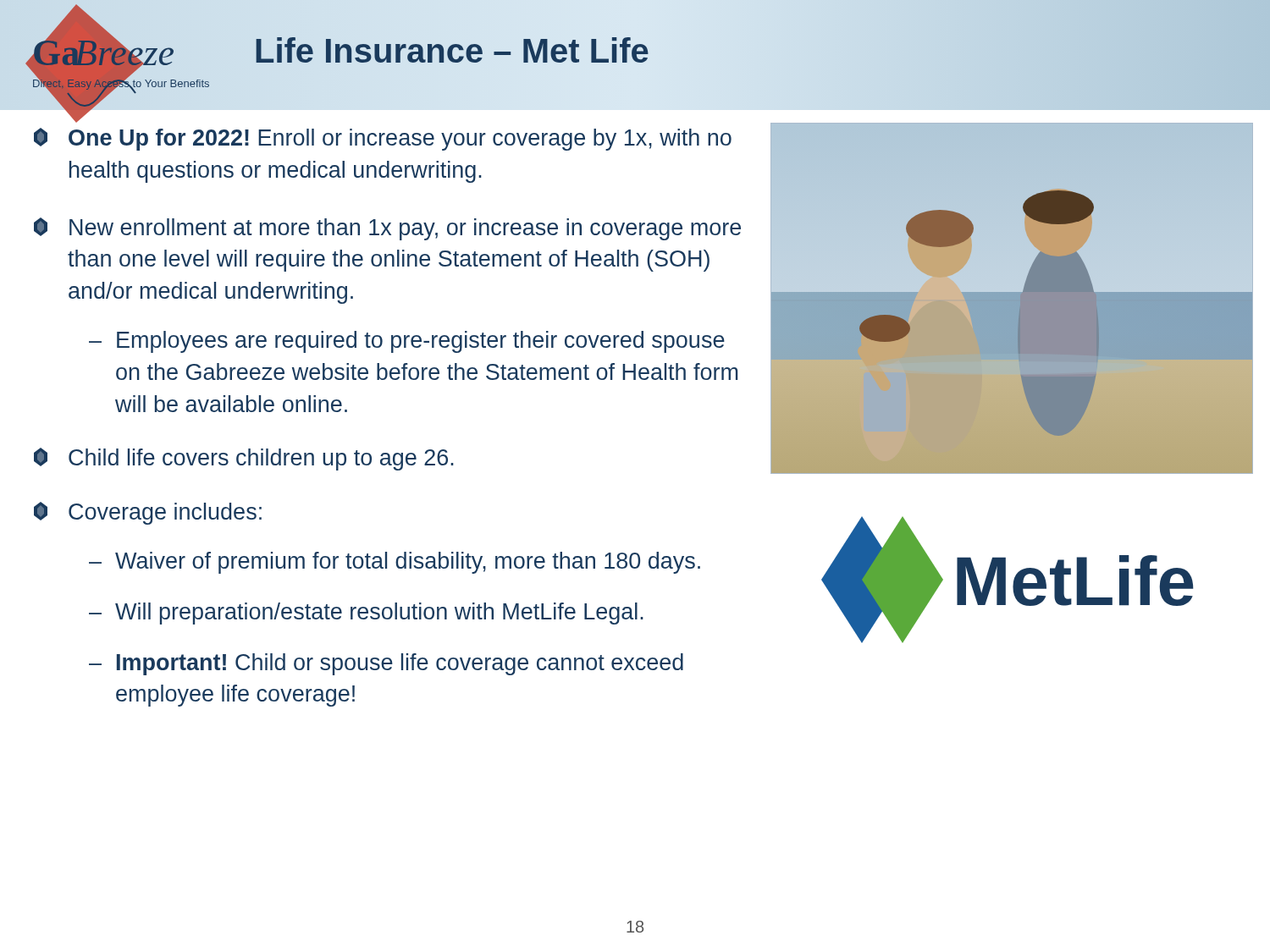Click on the logo
The width and height of the screenshot is (1270, 952).
(x=1016, y=580)
